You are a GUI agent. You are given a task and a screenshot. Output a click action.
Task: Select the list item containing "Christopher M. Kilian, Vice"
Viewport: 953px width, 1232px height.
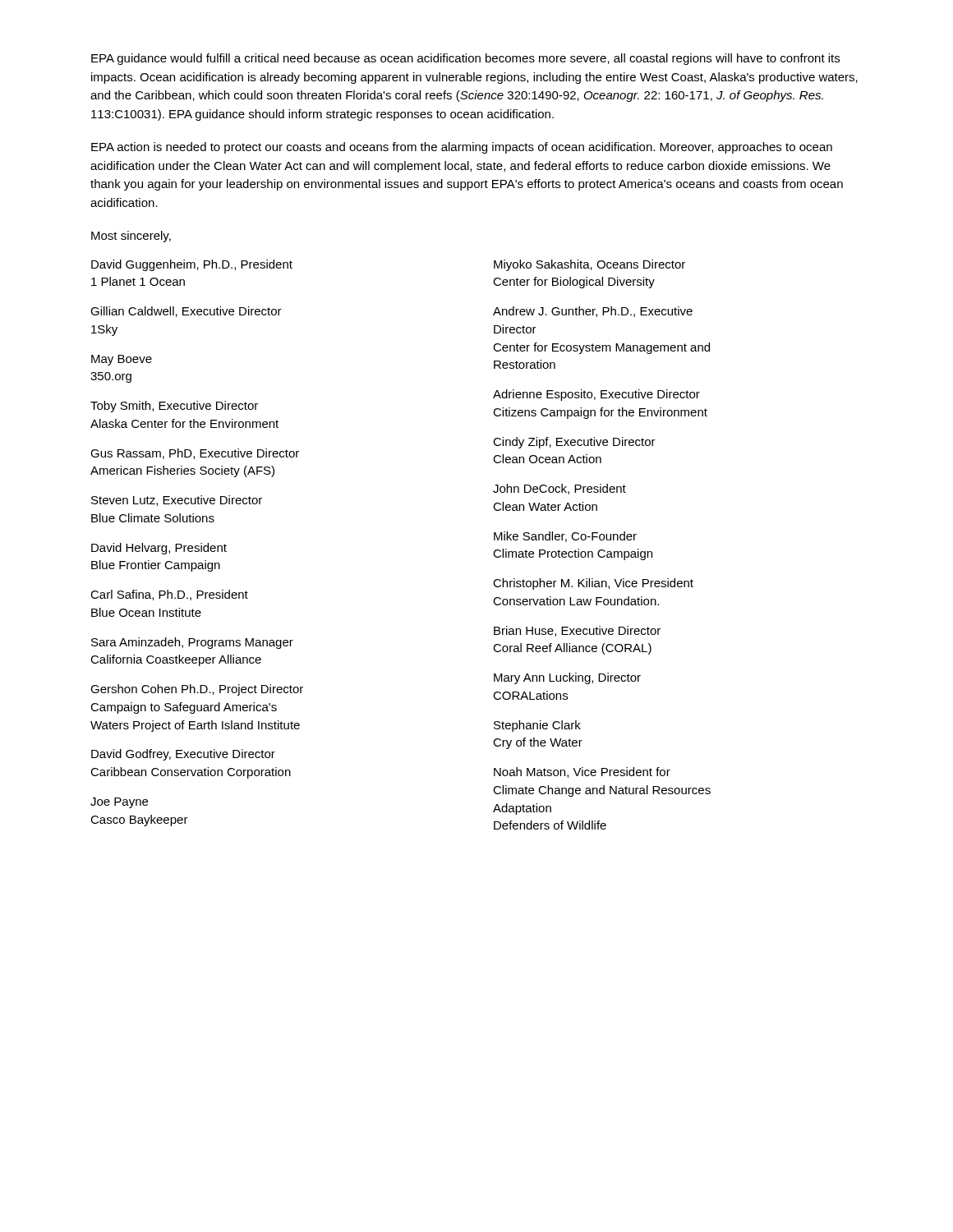coord(593,592)
